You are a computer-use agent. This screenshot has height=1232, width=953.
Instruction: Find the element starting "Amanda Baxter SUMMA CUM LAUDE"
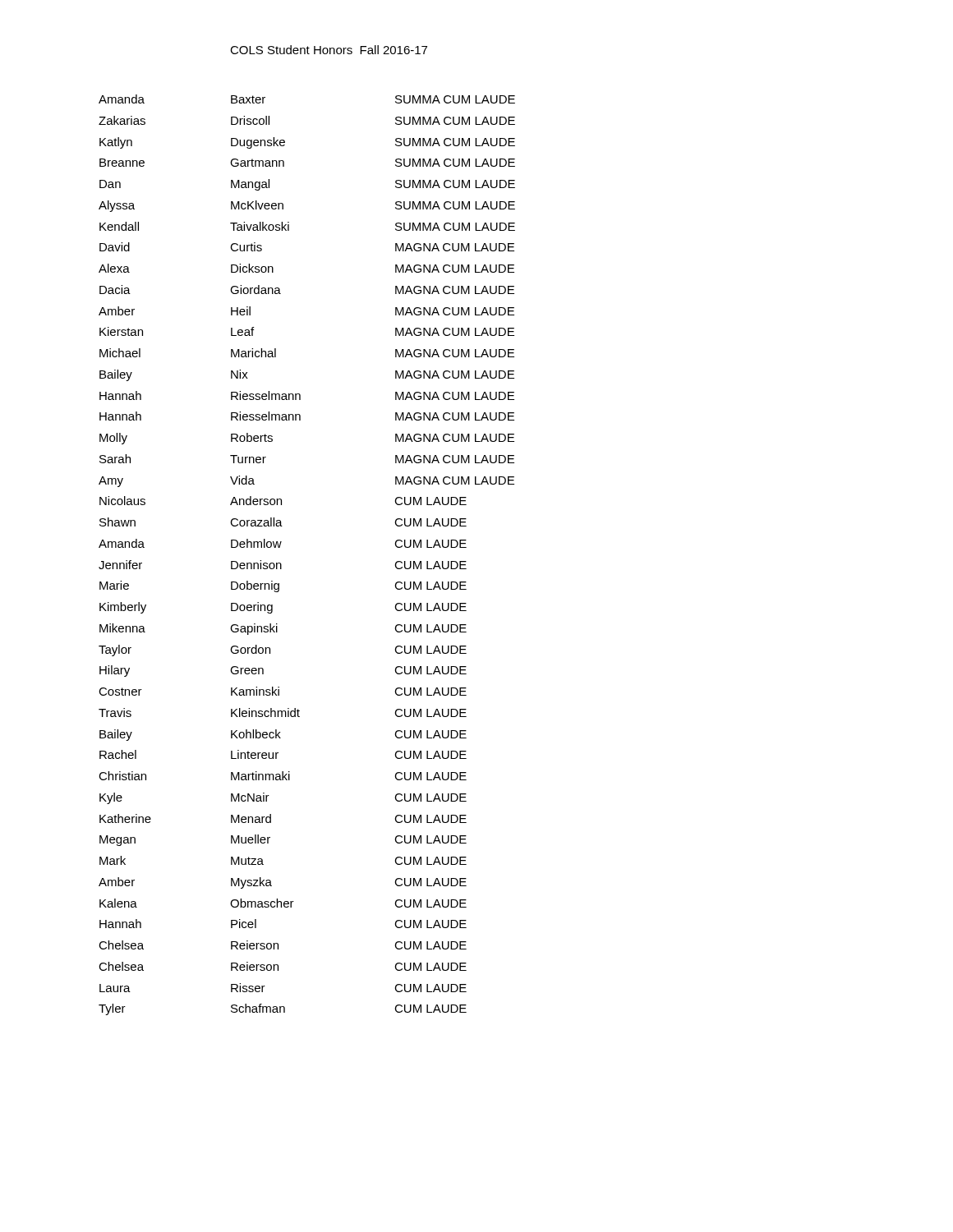[123, 99]
